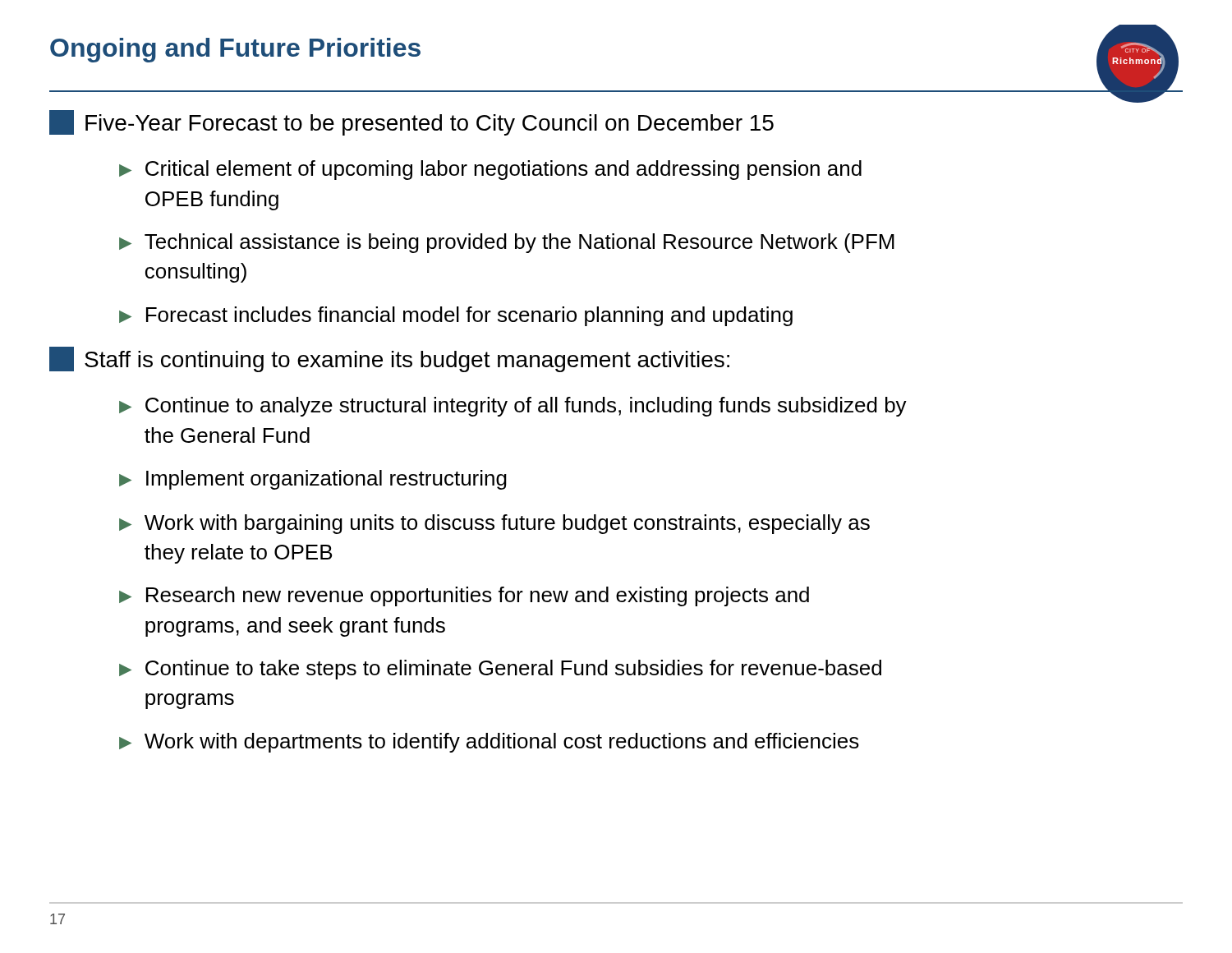Viewport: 1232px width, 953px height.
Task: Select the text block starting "Staff is continuing to examine its budget management"
Action: (x=390, y=360)
